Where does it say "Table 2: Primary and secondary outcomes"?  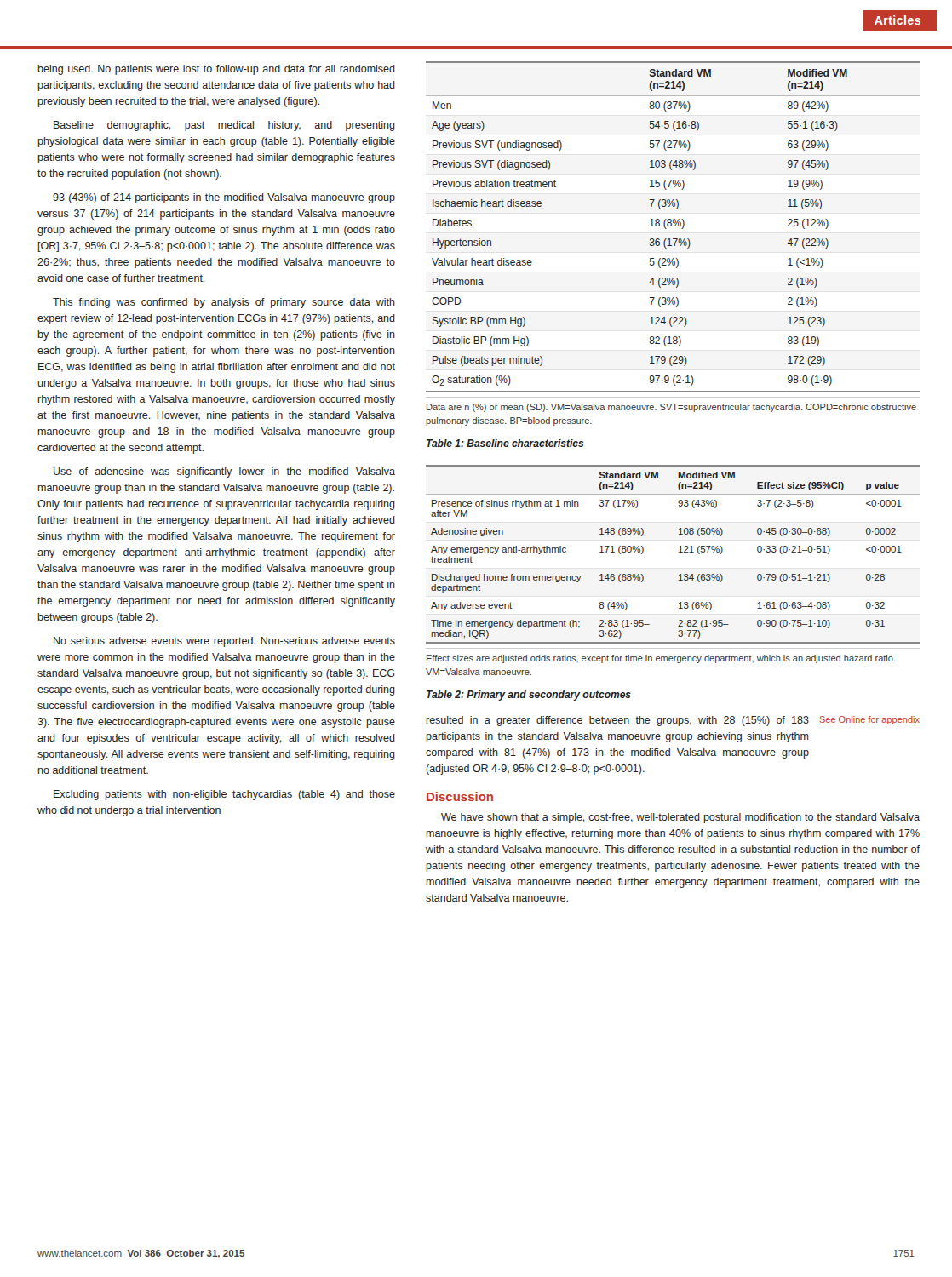pyautogui.click(x=528, y=695)
